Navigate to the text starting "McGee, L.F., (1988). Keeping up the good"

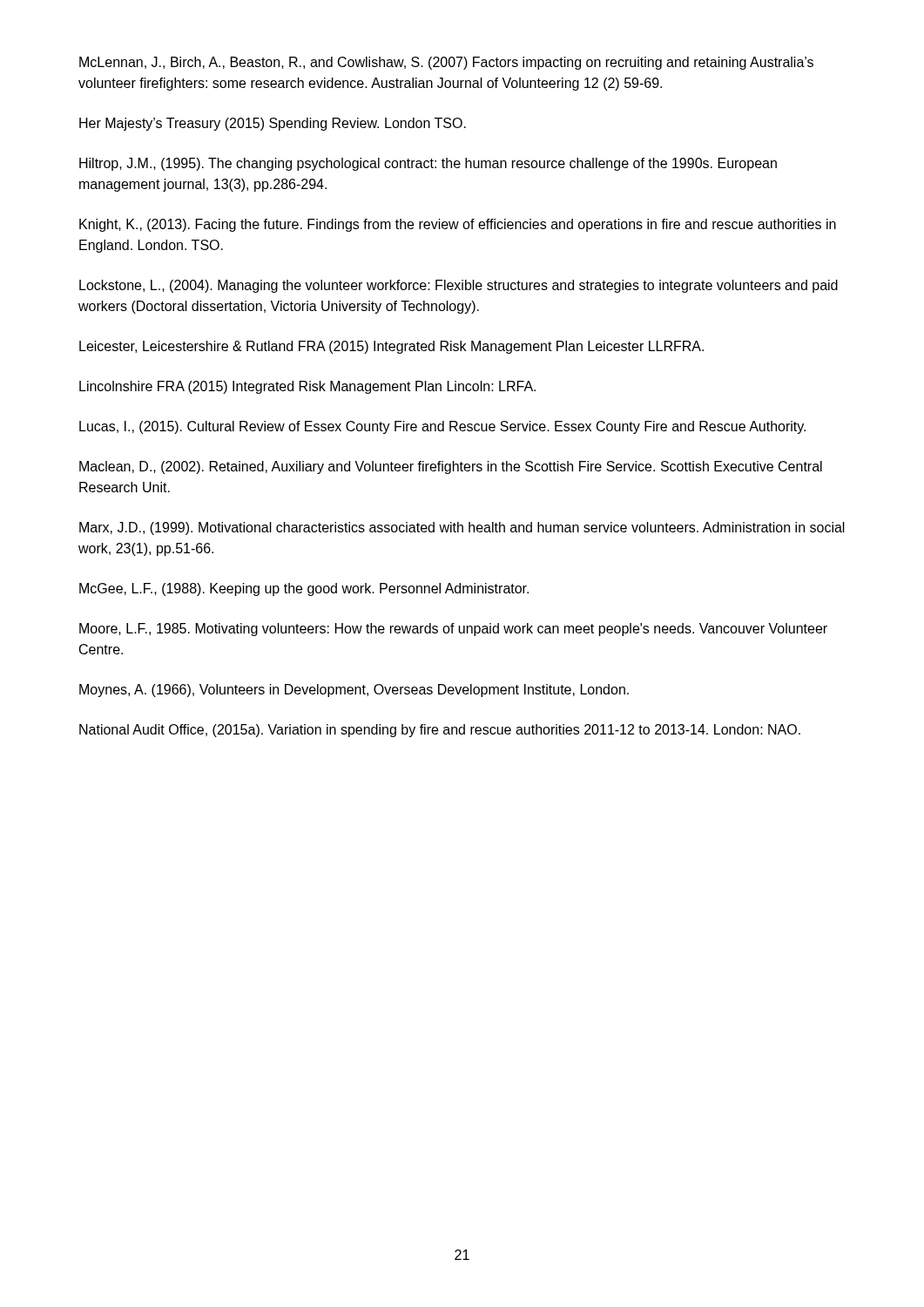tap(304, 589)
